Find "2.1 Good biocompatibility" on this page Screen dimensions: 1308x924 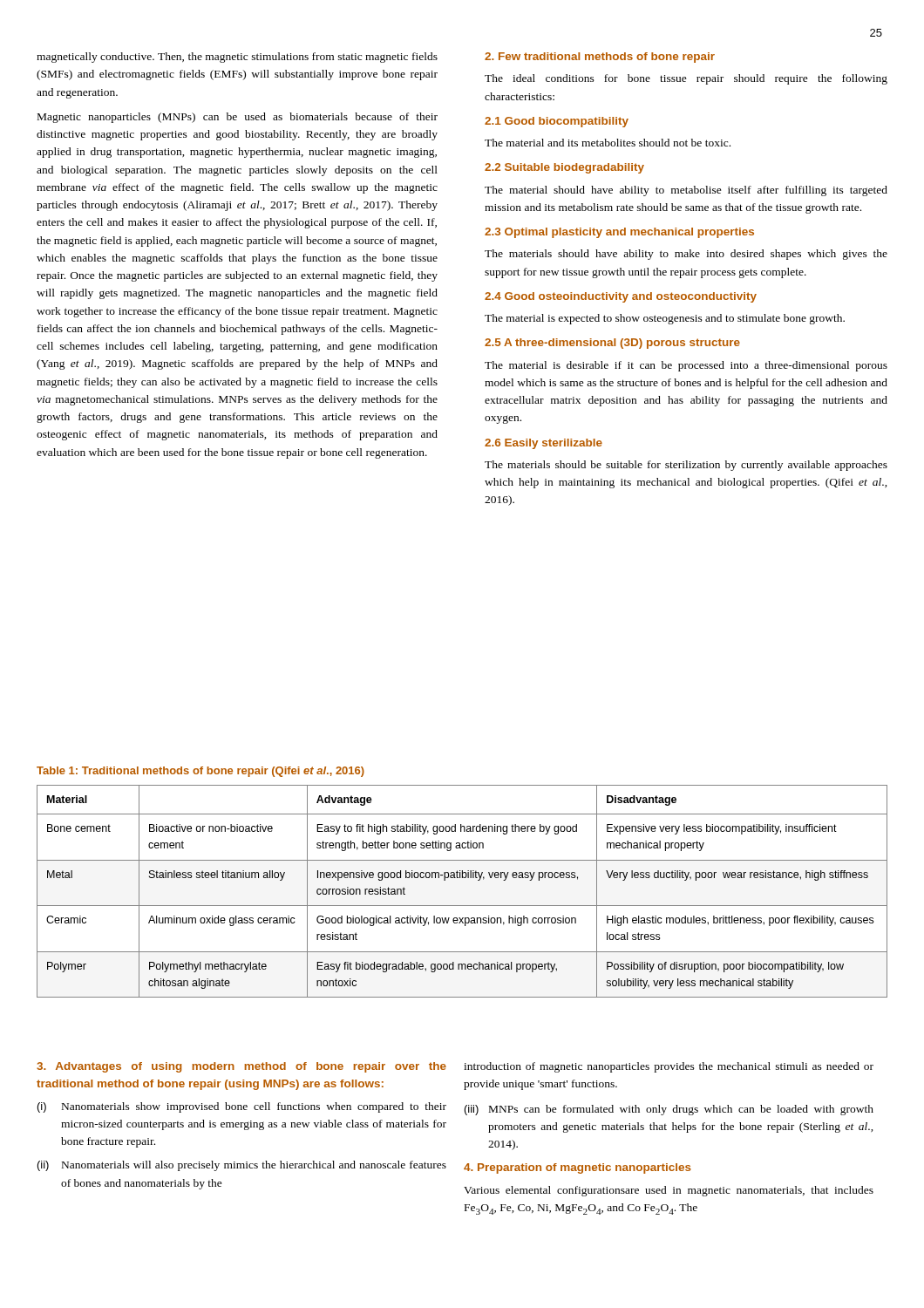coord(557,122)
